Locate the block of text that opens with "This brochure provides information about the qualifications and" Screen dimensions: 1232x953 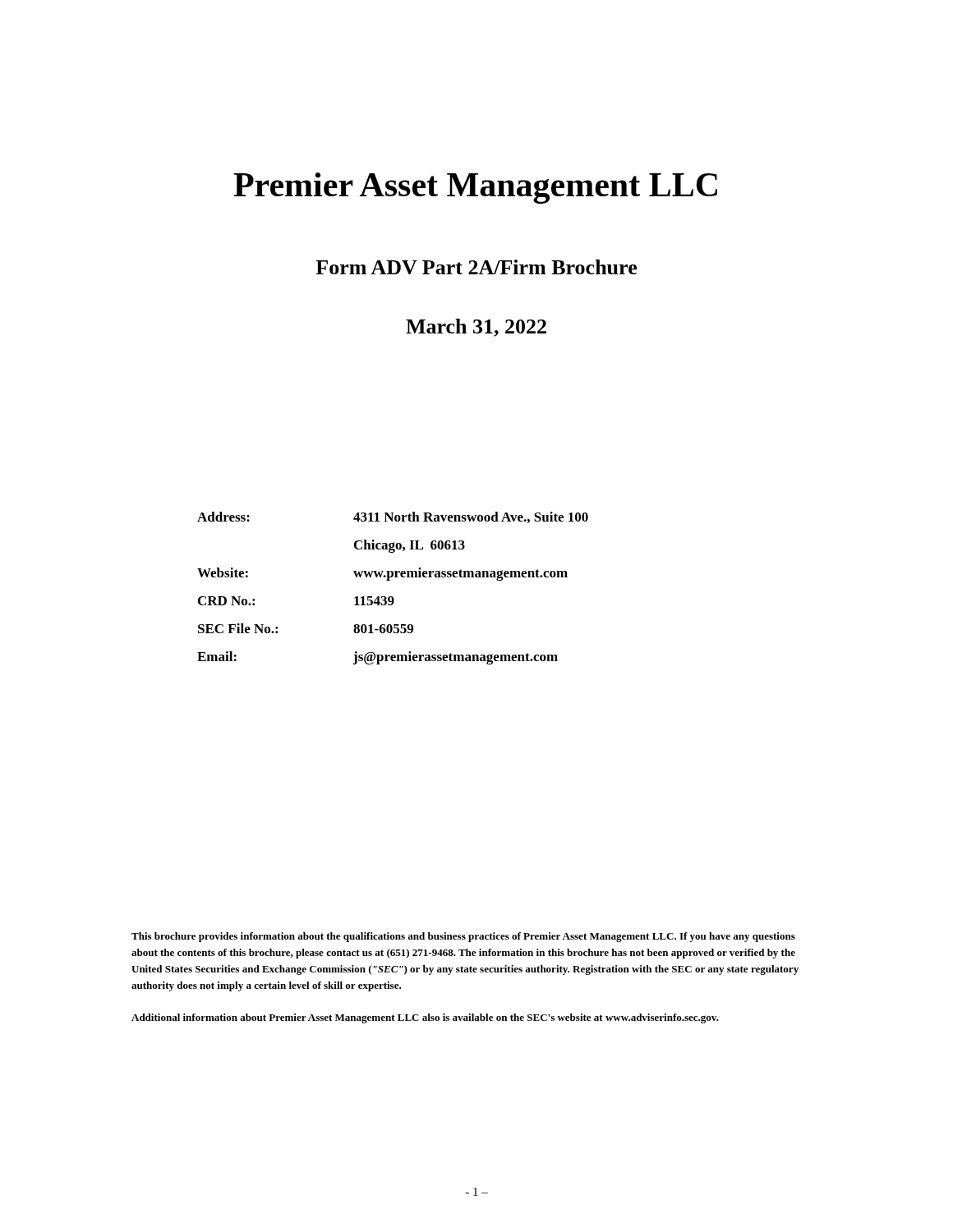[x=476, y=961]
